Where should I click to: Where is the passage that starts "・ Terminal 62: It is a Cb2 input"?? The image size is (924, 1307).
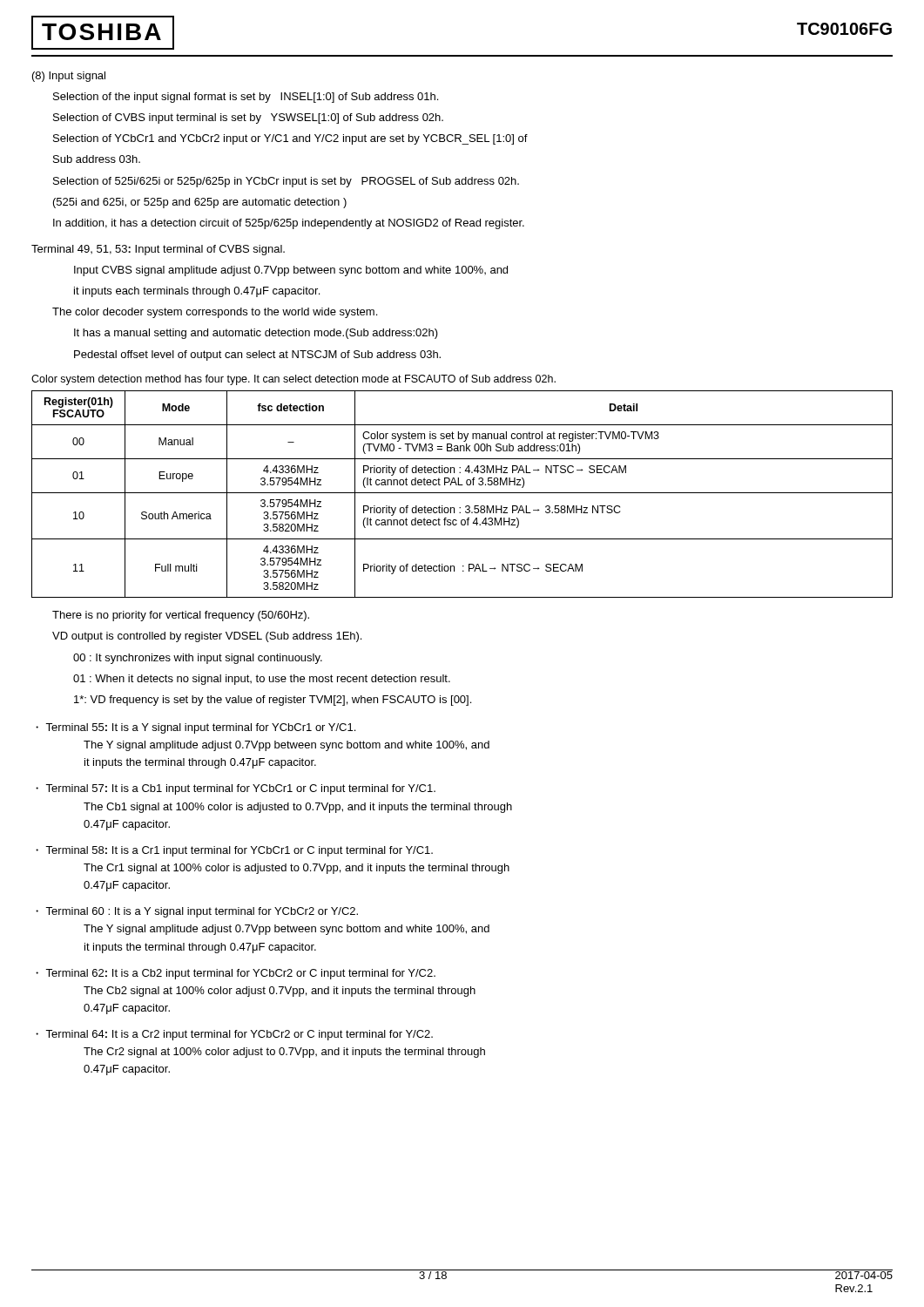point(462,991)
